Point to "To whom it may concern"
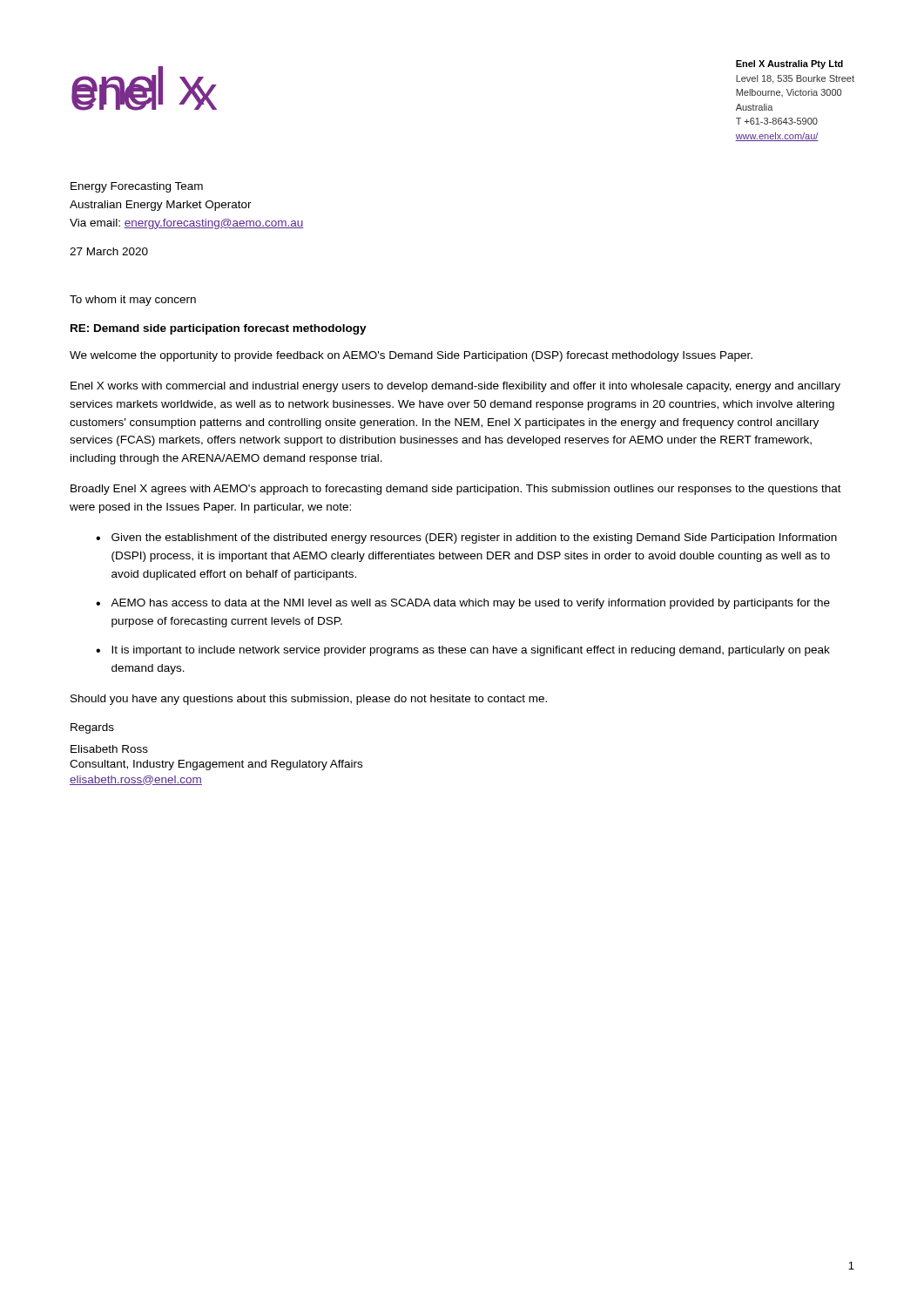This screenshot has width=924, height=1307. [x=133, y=299]
